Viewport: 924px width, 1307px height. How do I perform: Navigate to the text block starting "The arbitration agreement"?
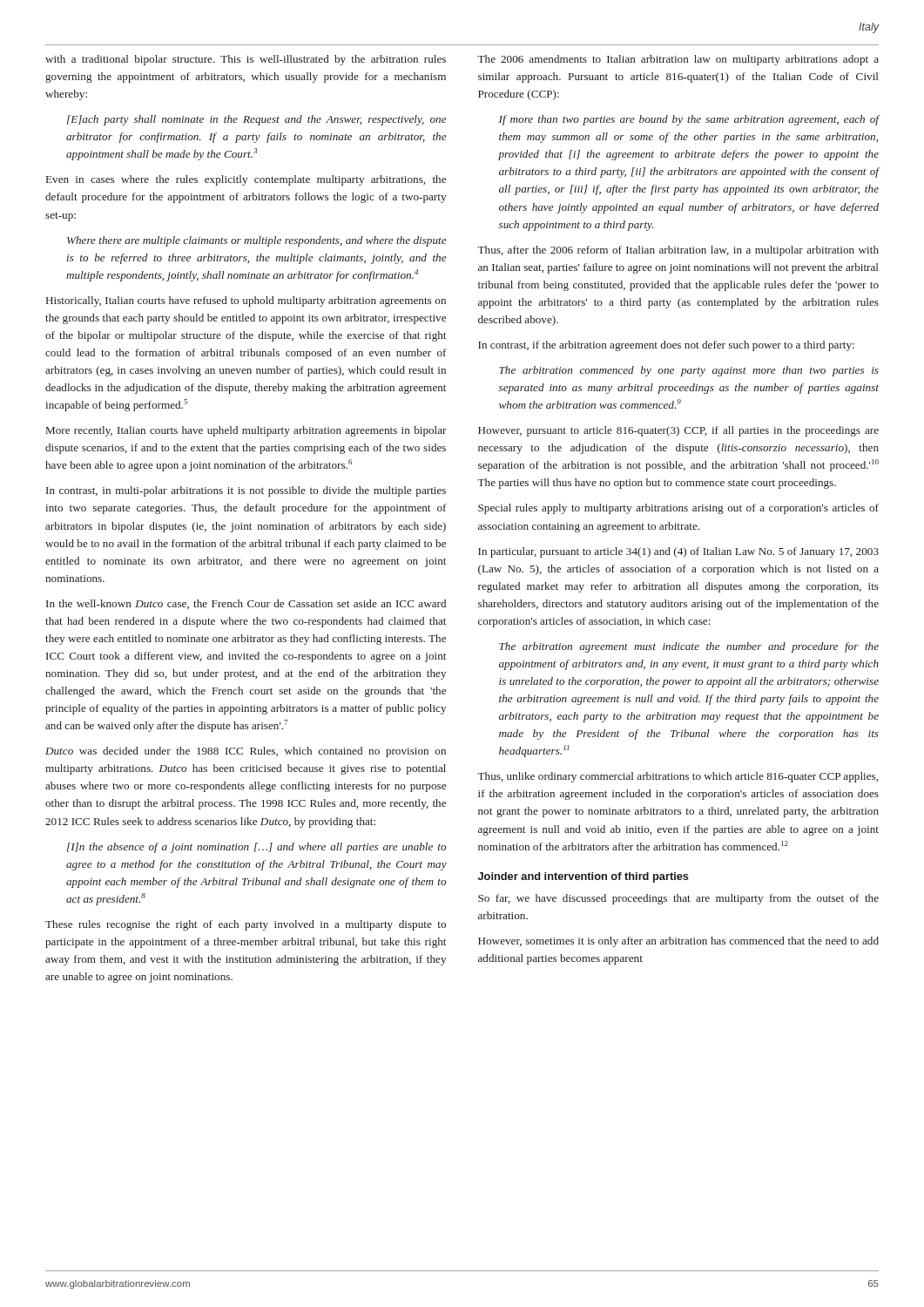(x=689, y=699)
